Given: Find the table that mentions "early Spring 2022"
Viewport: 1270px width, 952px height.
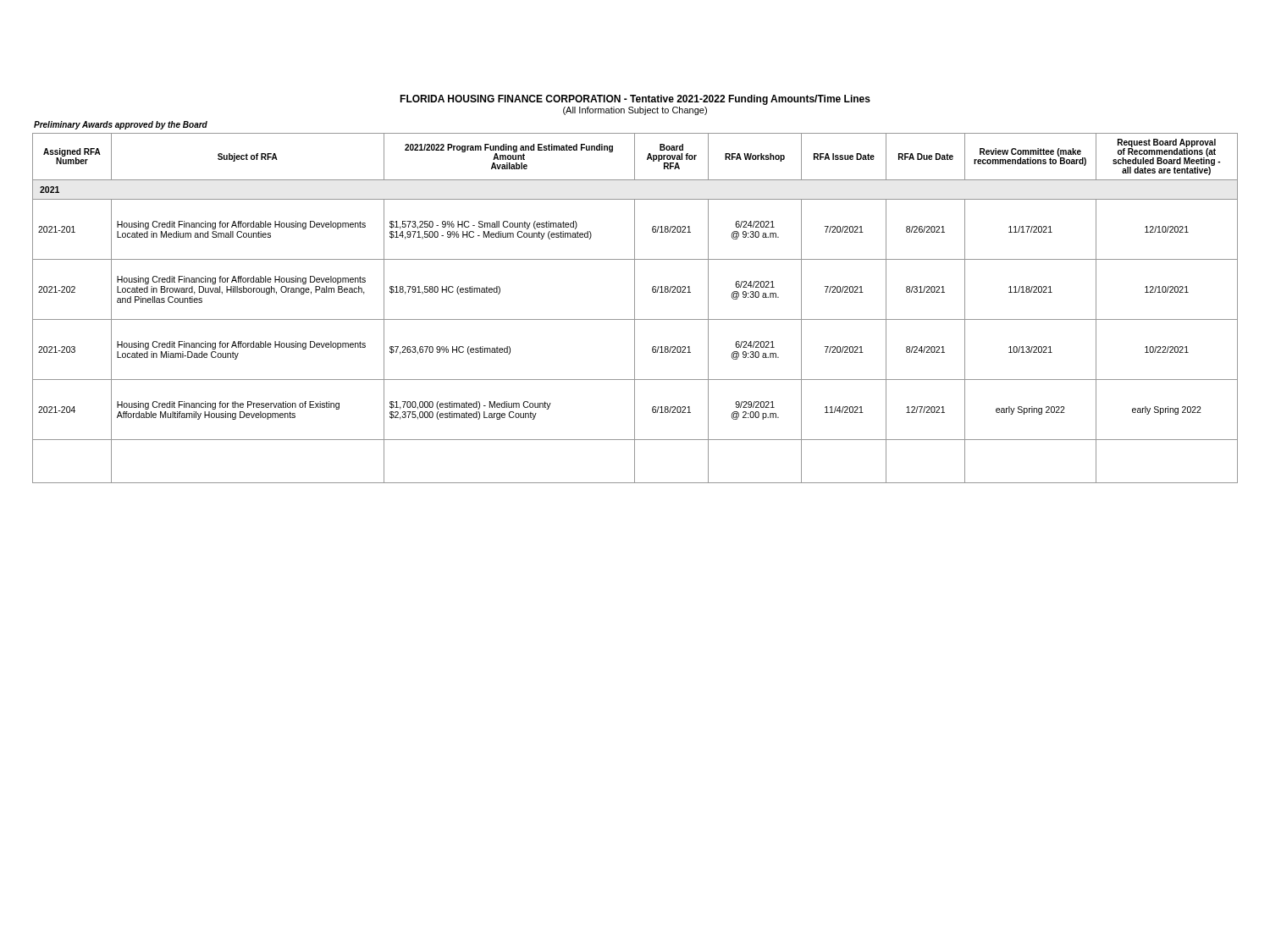Looking at the screenshot, I should pos(635,308).
